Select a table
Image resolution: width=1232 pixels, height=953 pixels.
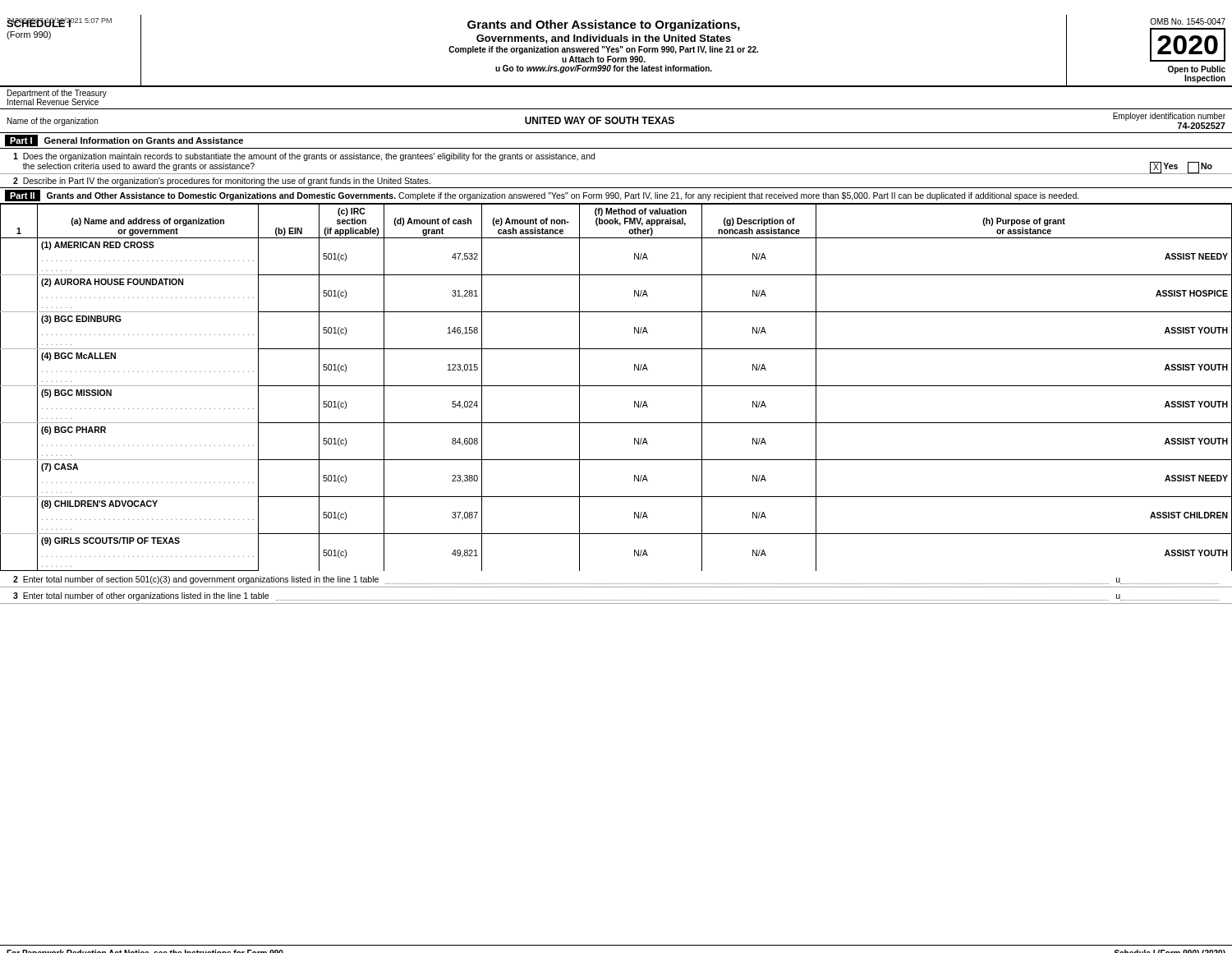click(x=616, y=388)
